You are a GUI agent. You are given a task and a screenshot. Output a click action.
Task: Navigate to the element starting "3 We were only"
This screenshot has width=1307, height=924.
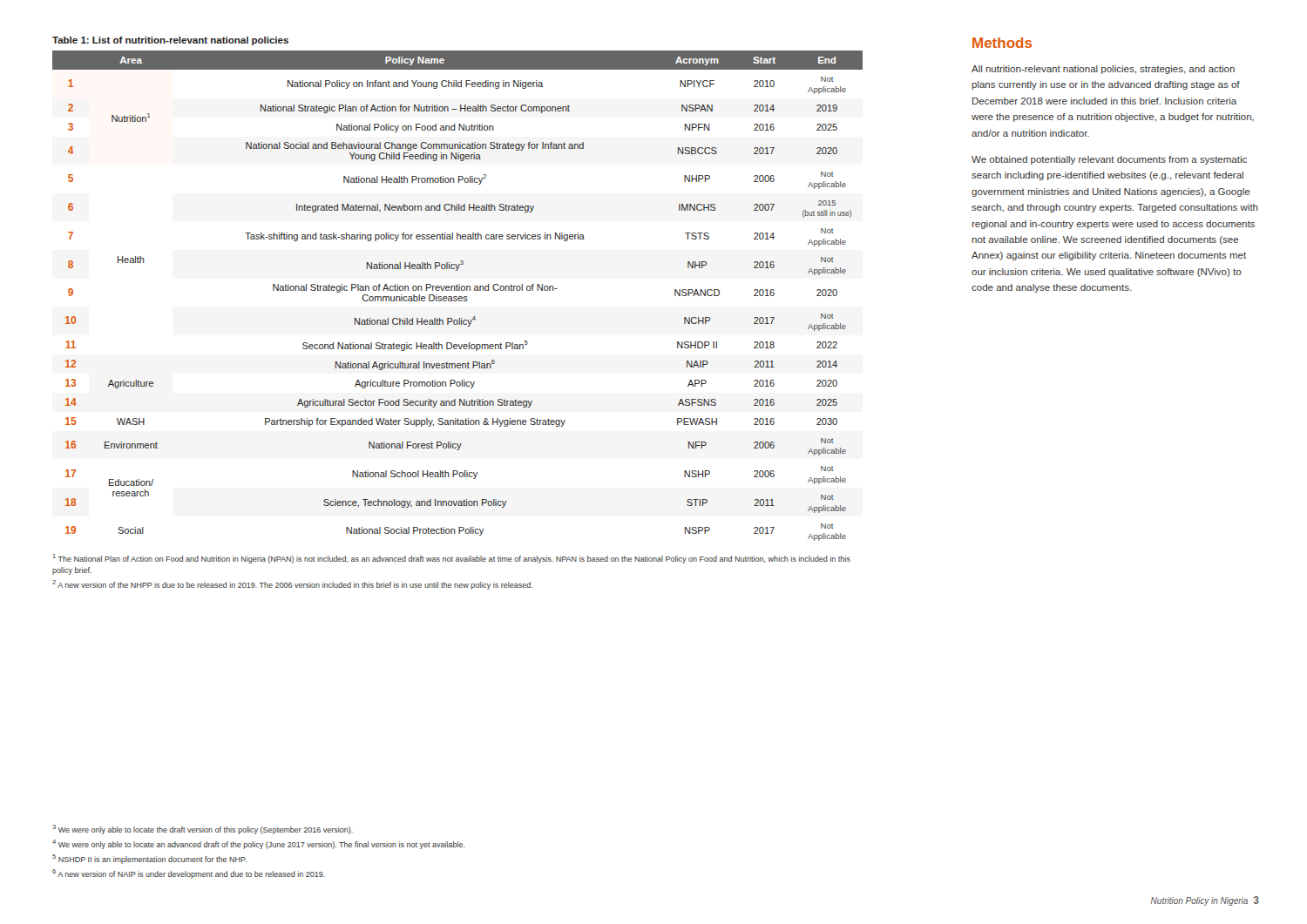click(x=203, y=828)
